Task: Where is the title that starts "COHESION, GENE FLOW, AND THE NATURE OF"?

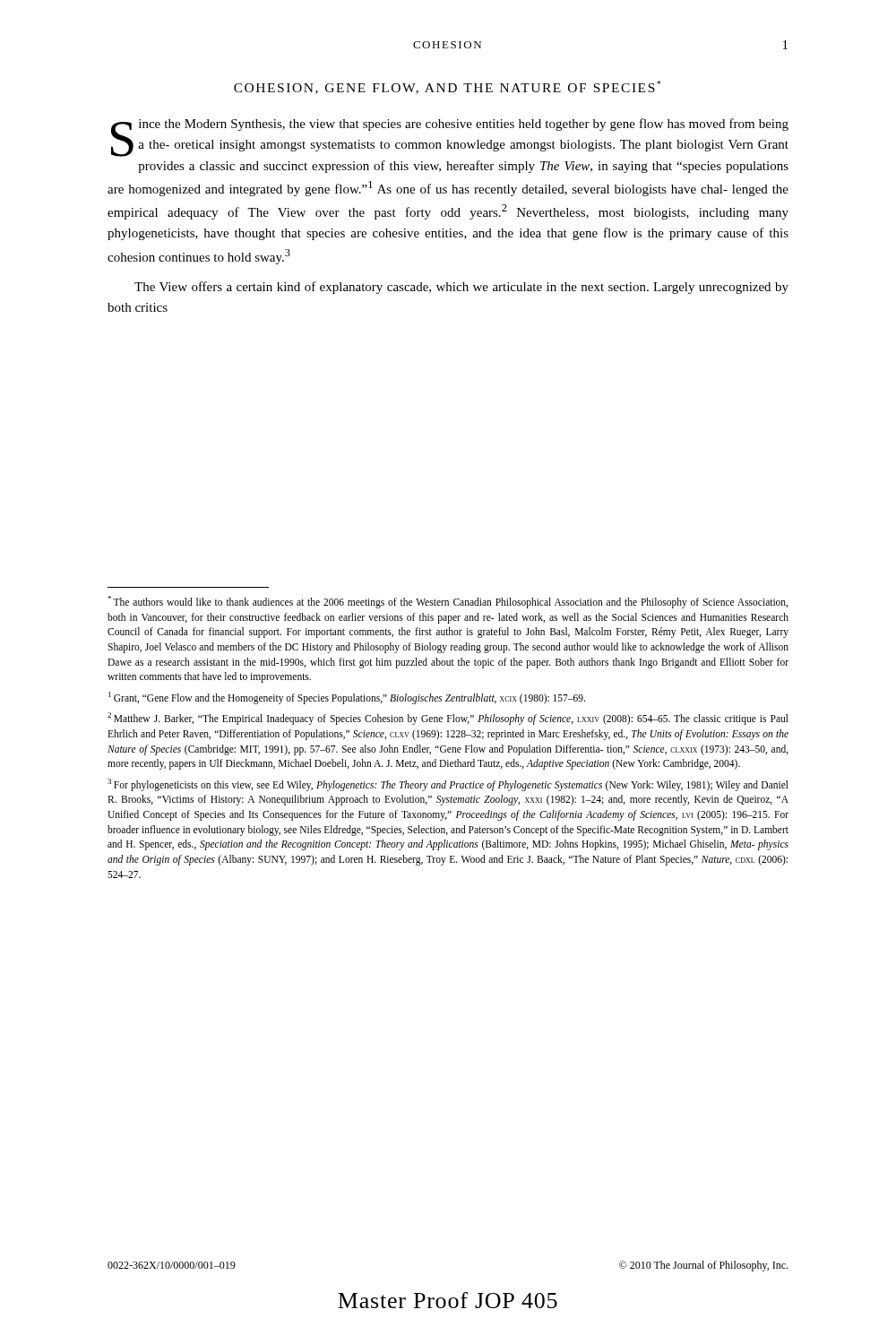Action: [x=448, y=87]
